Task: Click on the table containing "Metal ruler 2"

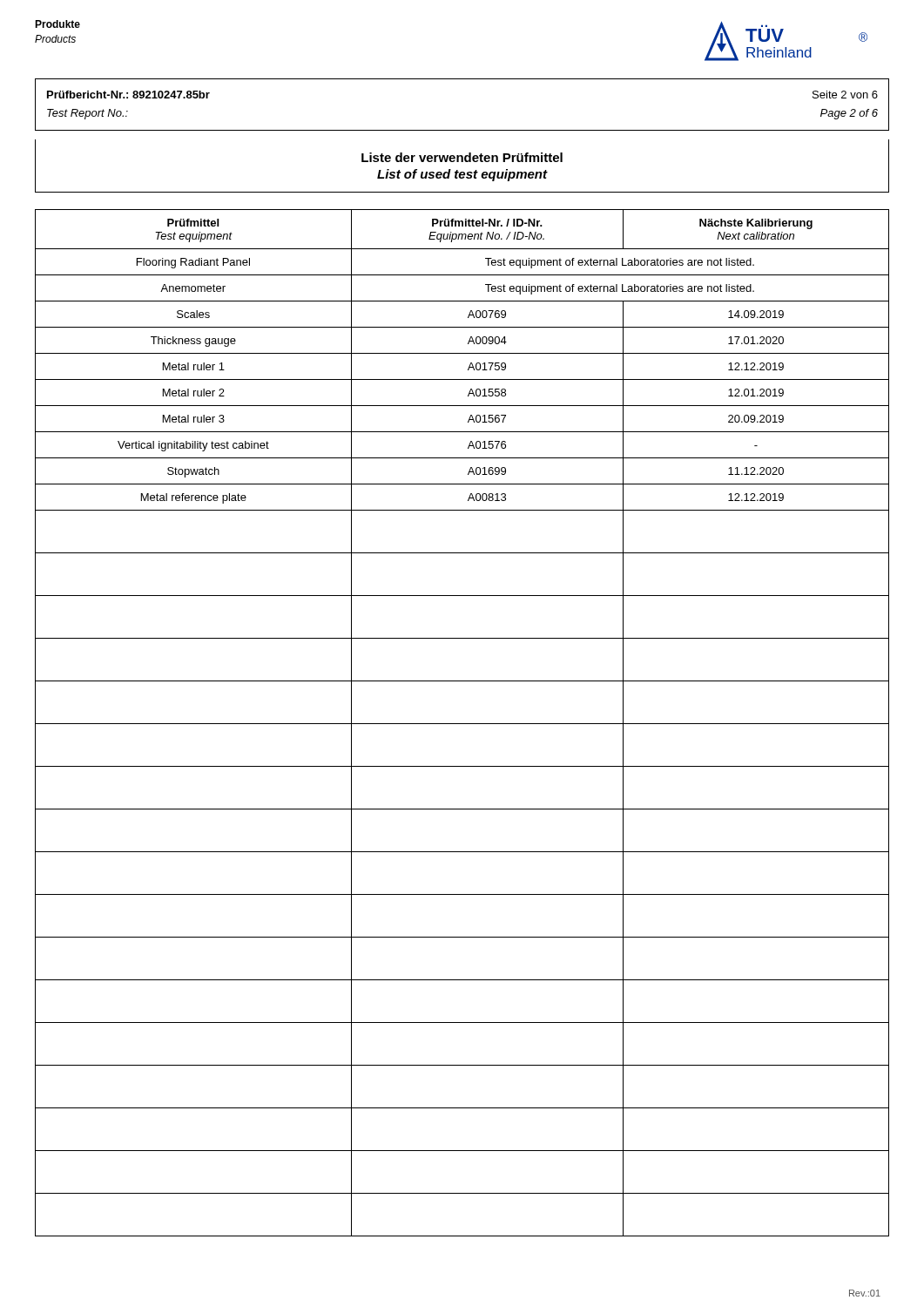Action: [462, 736]
